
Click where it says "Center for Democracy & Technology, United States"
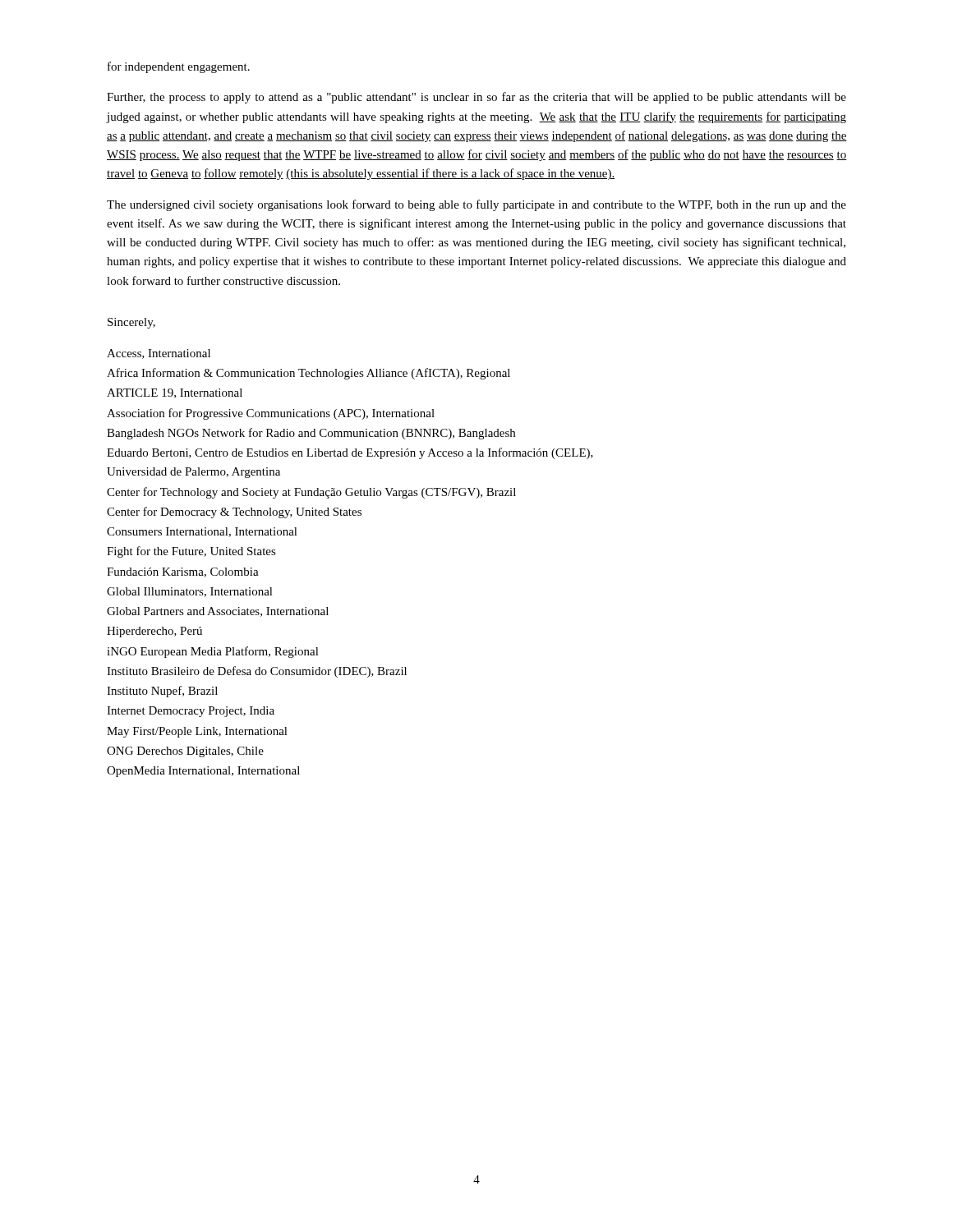(x=234, y=511)
